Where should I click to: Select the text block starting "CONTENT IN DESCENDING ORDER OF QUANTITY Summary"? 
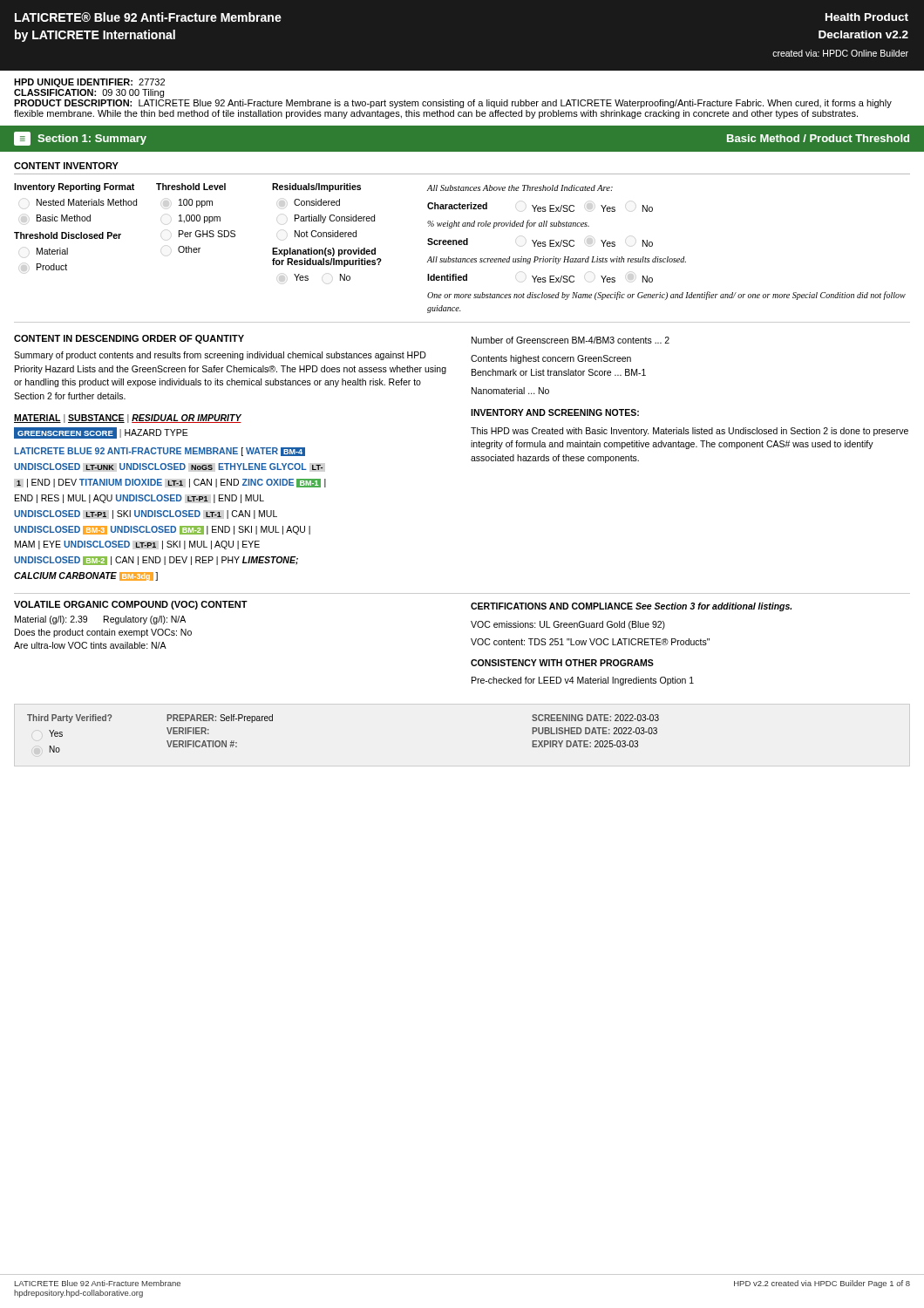234,459
